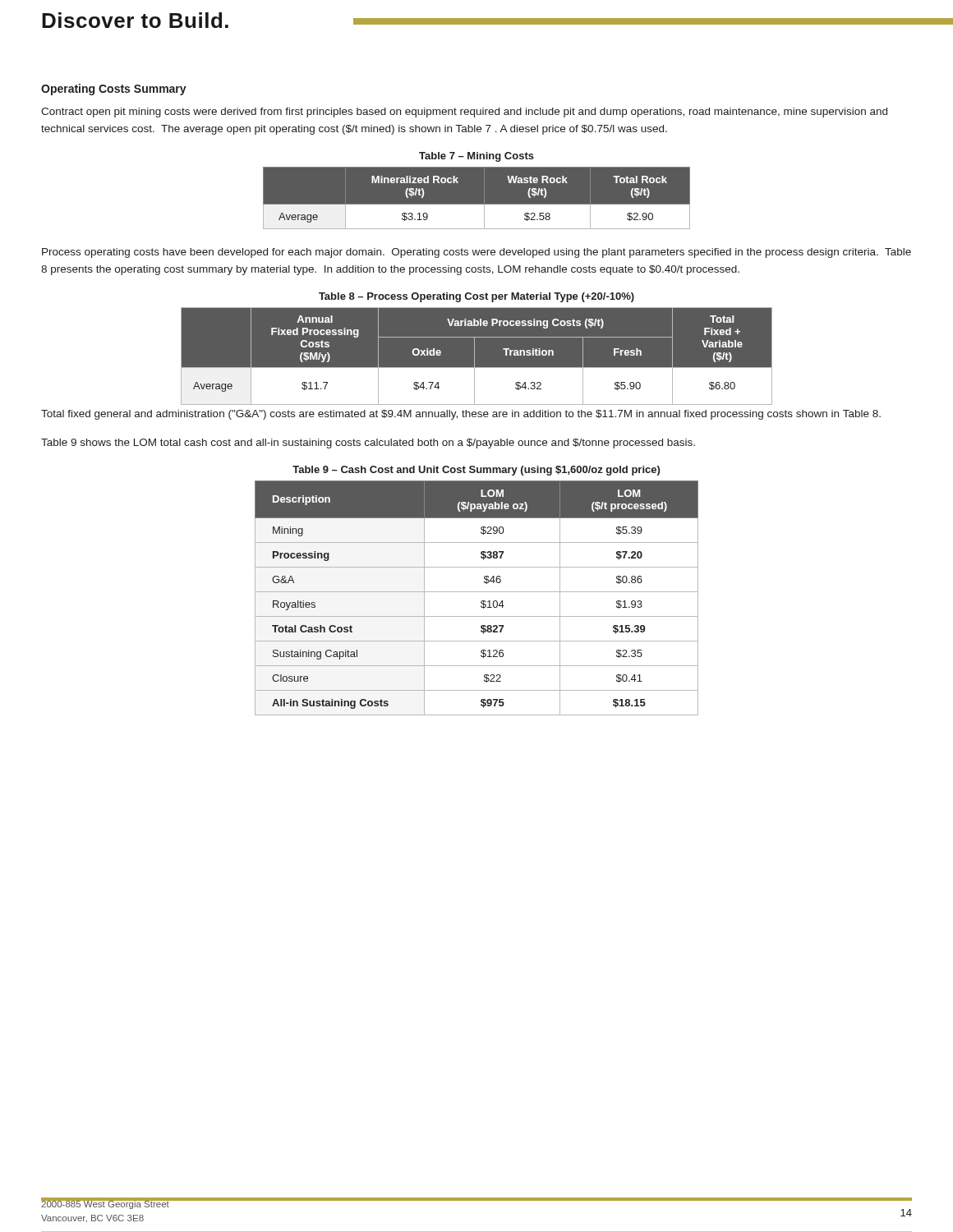Select the passage starting "Table 9 – Cash Cost and Unit Cost"
This screenshot has width=953, height=1232.
pyautogui.click(x=476, y=469)
